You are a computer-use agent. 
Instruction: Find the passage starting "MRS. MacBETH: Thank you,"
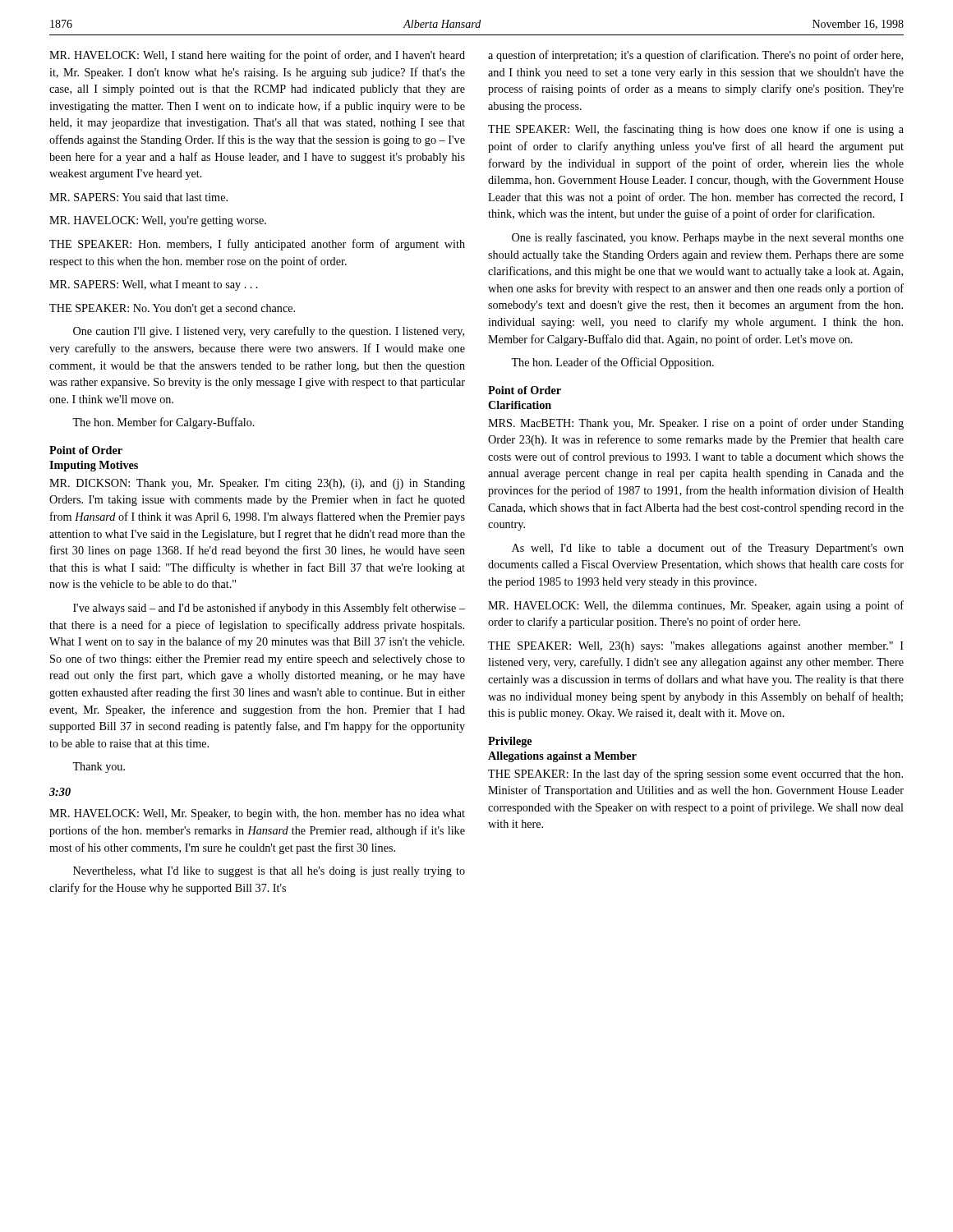click(x=696, y=502)
